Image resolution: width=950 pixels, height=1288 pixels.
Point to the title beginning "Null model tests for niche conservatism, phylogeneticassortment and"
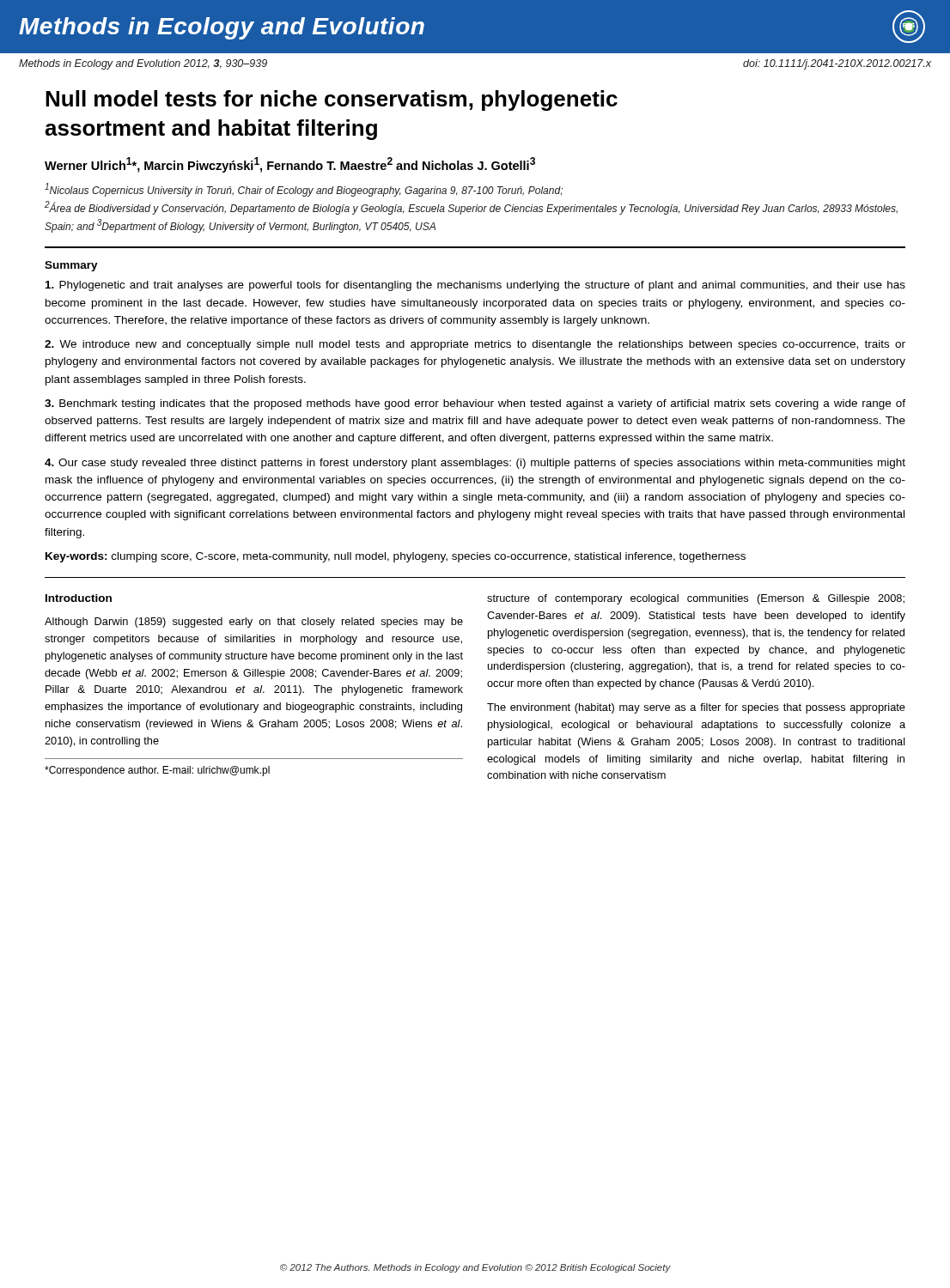[331, 113]
